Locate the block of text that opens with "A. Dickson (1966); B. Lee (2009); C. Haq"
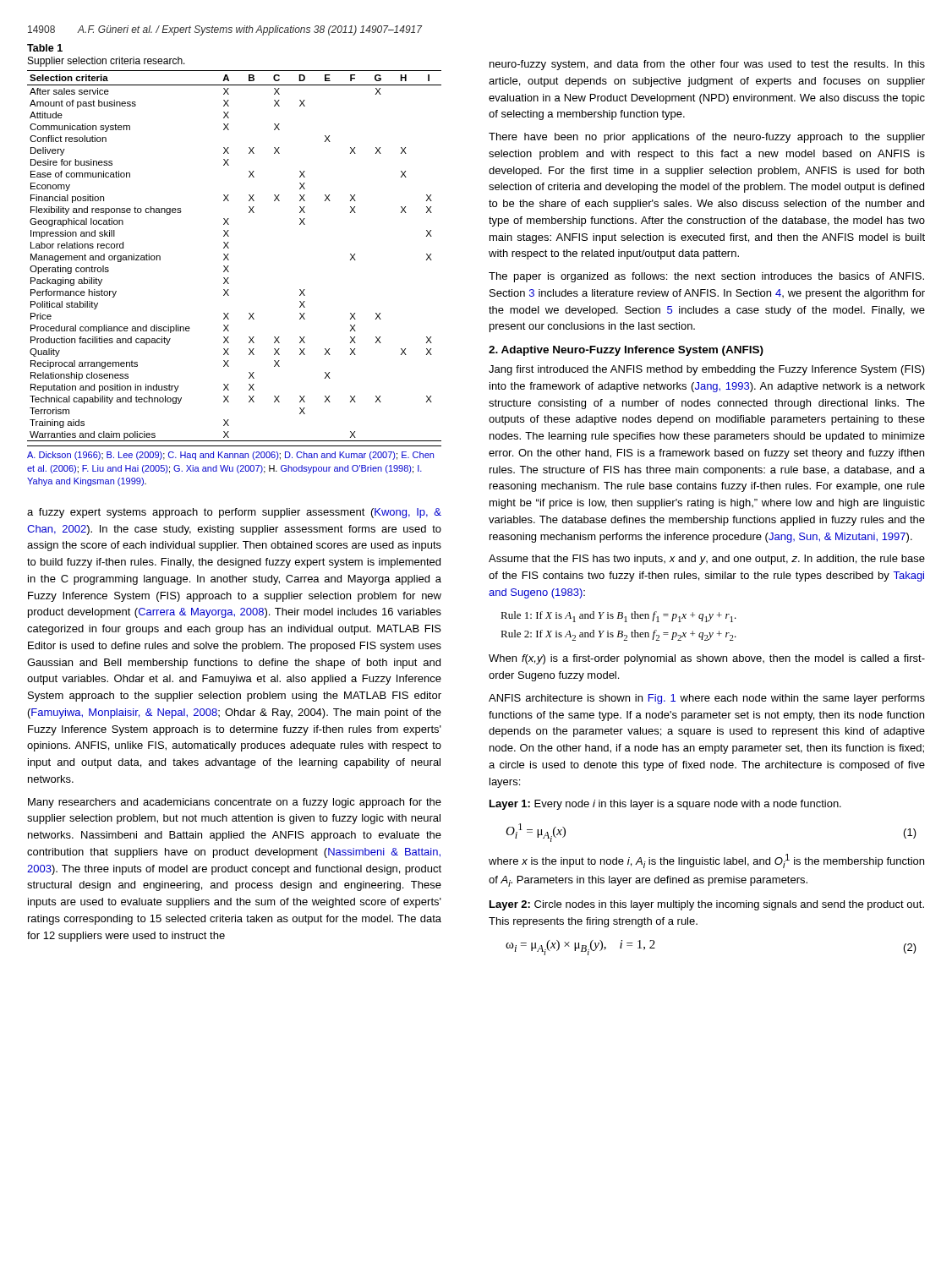This screenshot has height=1268, width=952. coord(231,468)
